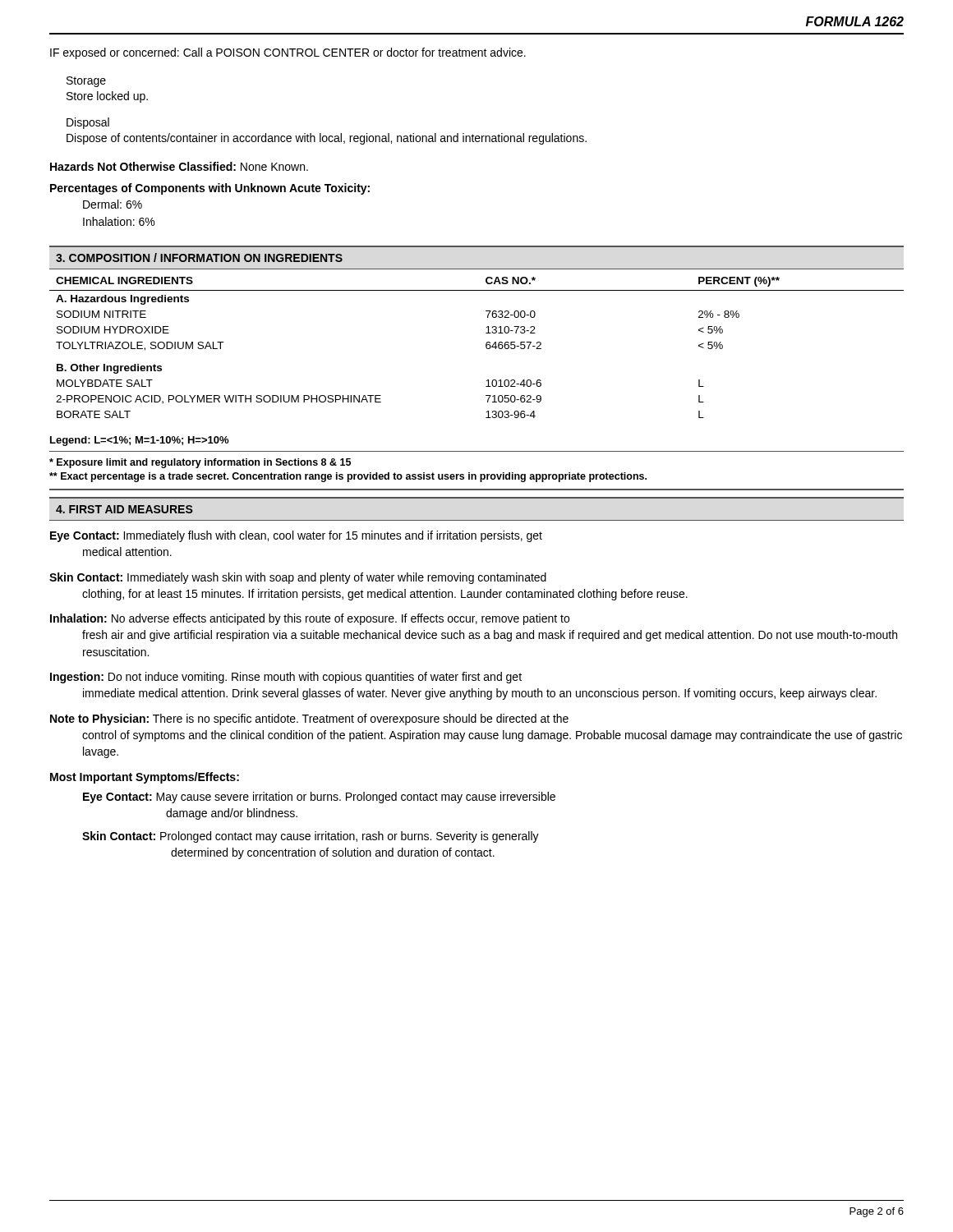The width and height of the screenshot is (953, 1232).
Task: Locate the list item with the text "Eye Contact: Immediately flush with clean,"
Action: point(476,545)
